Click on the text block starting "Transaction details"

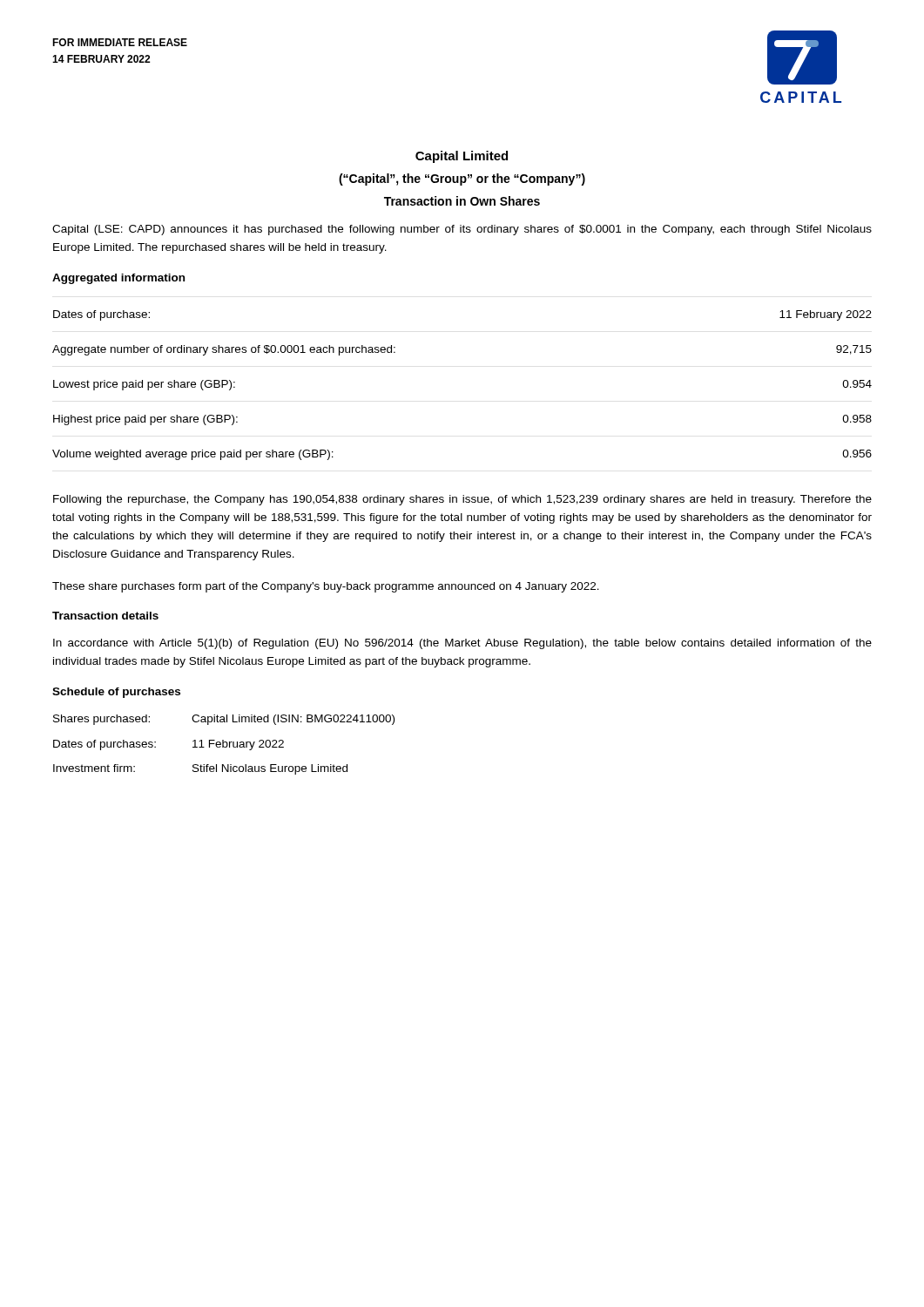coord(106,616)
